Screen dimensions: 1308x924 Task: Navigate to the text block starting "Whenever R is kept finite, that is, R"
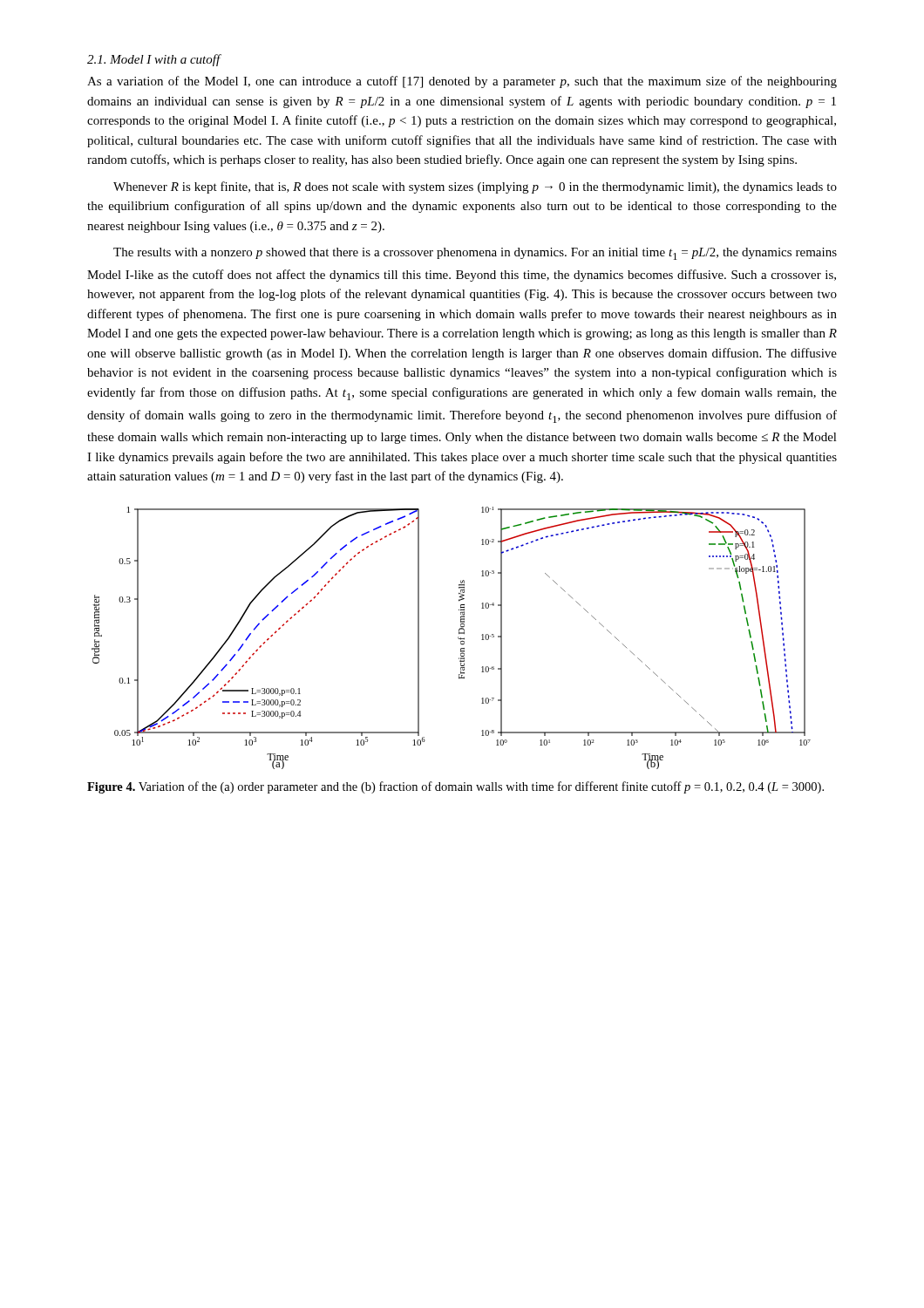tap(462, 206)
